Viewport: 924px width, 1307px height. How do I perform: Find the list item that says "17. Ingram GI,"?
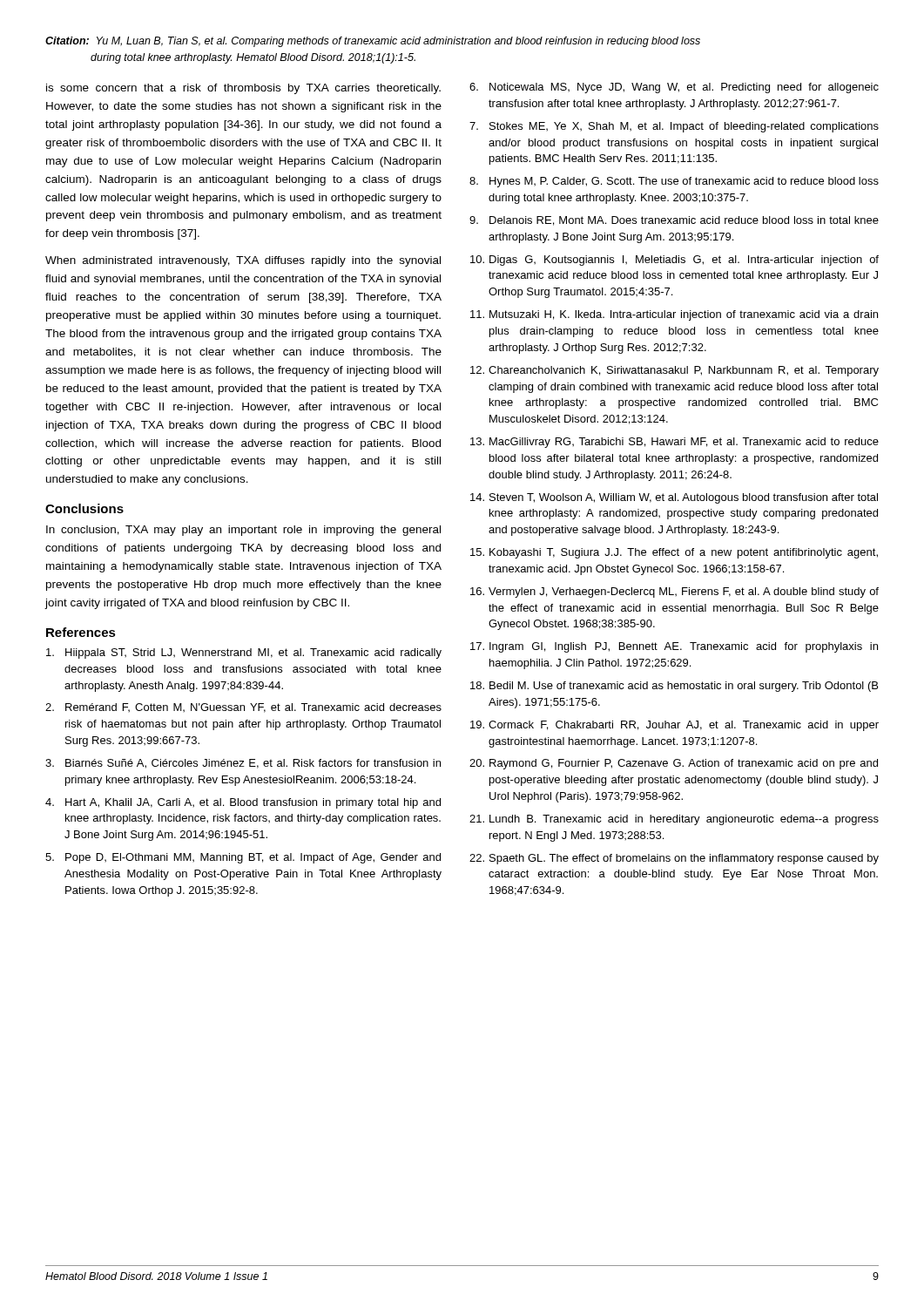pyautogui.click(x=674, y=655)
